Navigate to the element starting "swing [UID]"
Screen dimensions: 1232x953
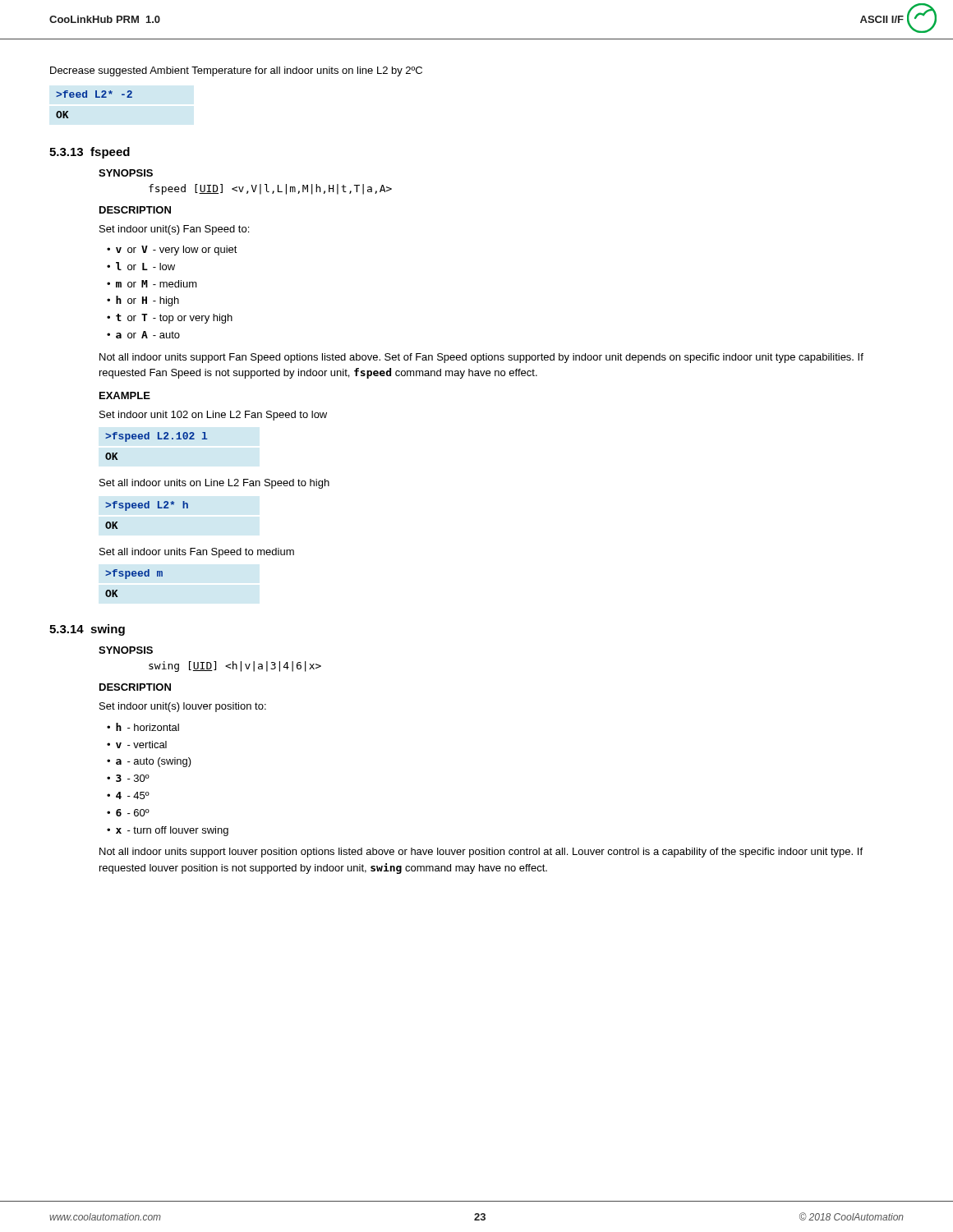tap(235, 666)
